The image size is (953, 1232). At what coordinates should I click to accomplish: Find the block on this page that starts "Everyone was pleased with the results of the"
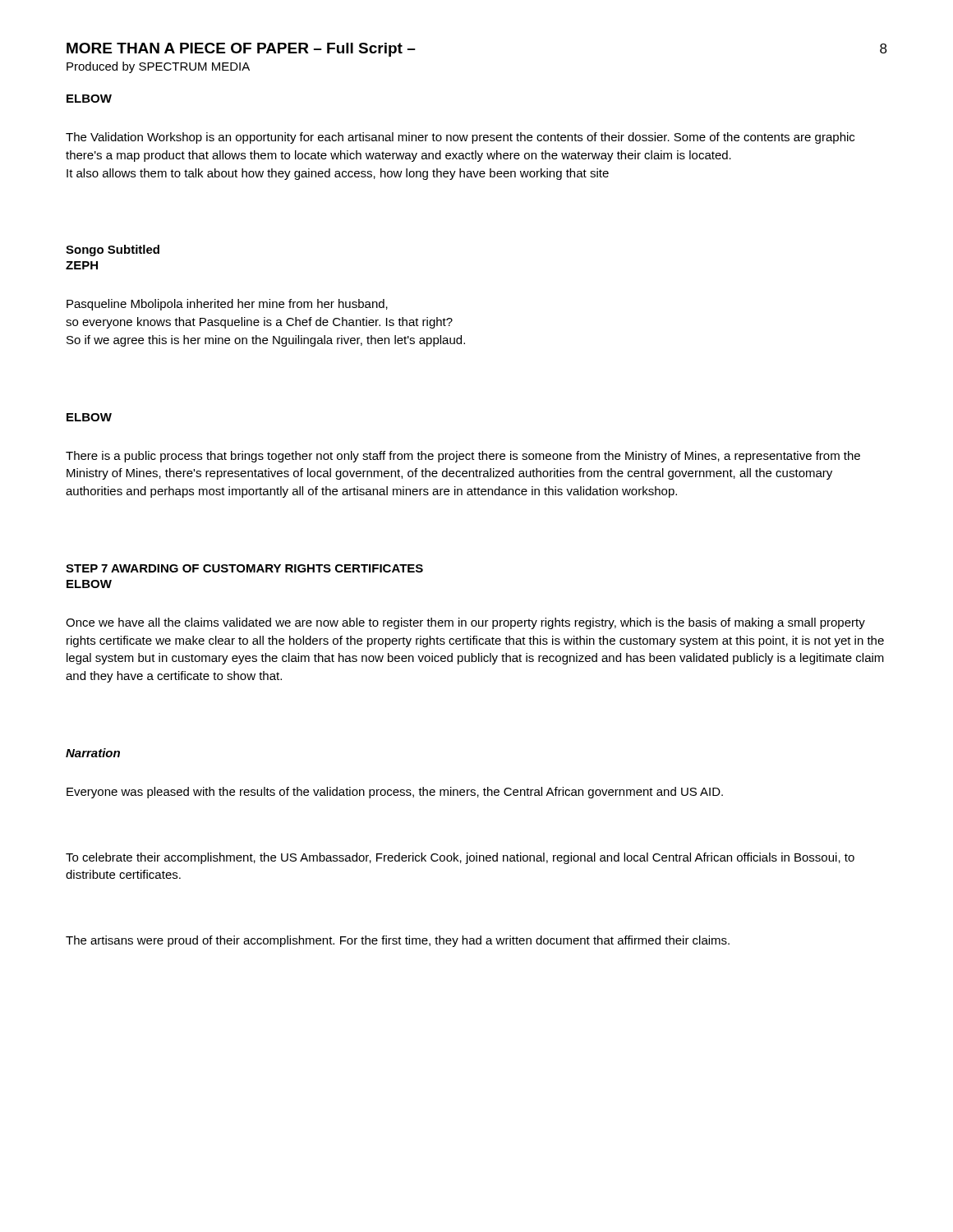coord(476,791)
